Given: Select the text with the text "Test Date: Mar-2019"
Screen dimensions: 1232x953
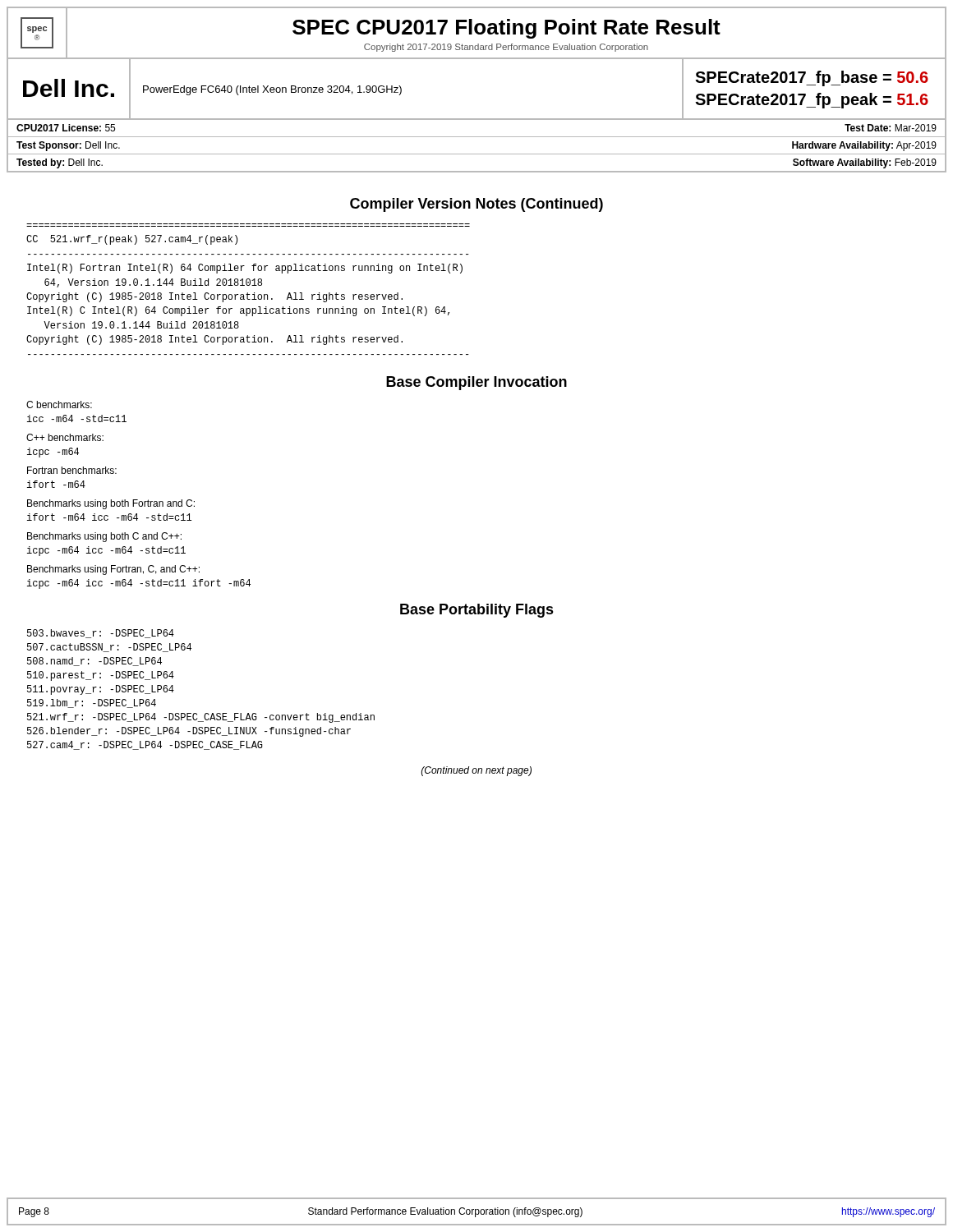Looking at the screenshot, I should 891,128.
